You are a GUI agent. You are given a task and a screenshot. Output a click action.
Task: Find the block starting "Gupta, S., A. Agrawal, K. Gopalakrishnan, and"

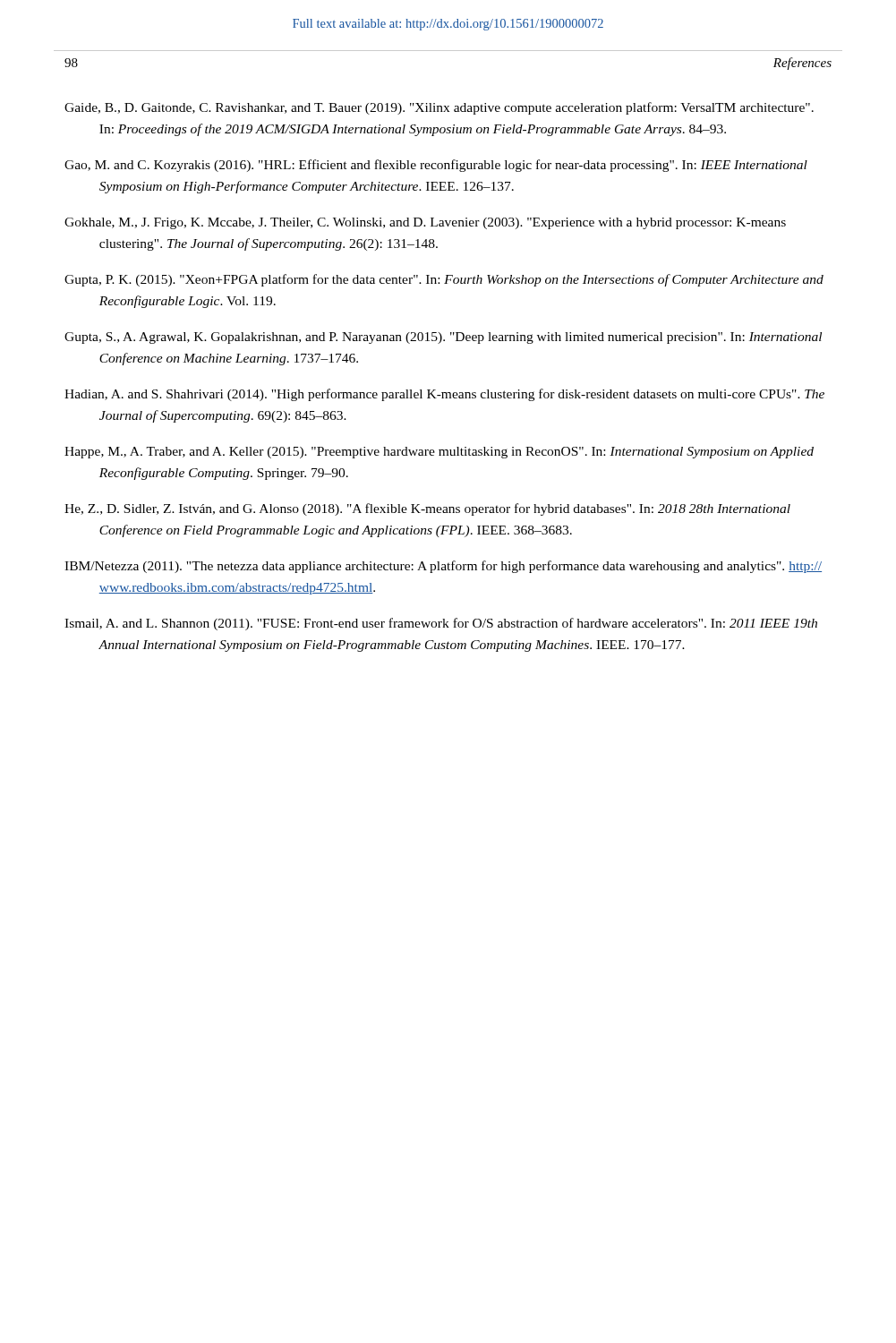[x=443, y=347]
